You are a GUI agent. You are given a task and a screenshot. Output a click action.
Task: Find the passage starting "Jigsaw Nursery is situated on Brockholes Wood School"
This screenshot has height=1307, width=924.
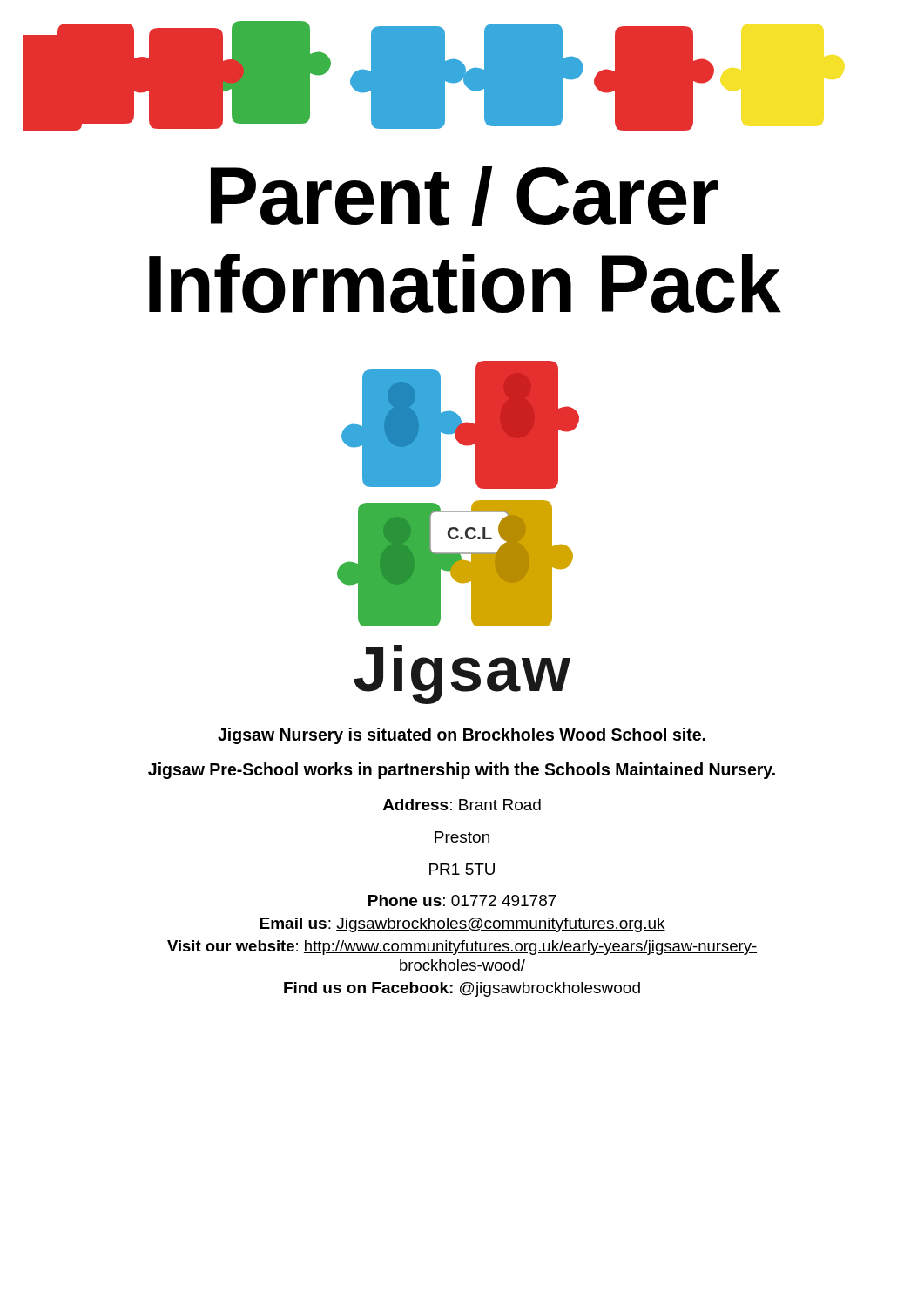tap(462, 752)
